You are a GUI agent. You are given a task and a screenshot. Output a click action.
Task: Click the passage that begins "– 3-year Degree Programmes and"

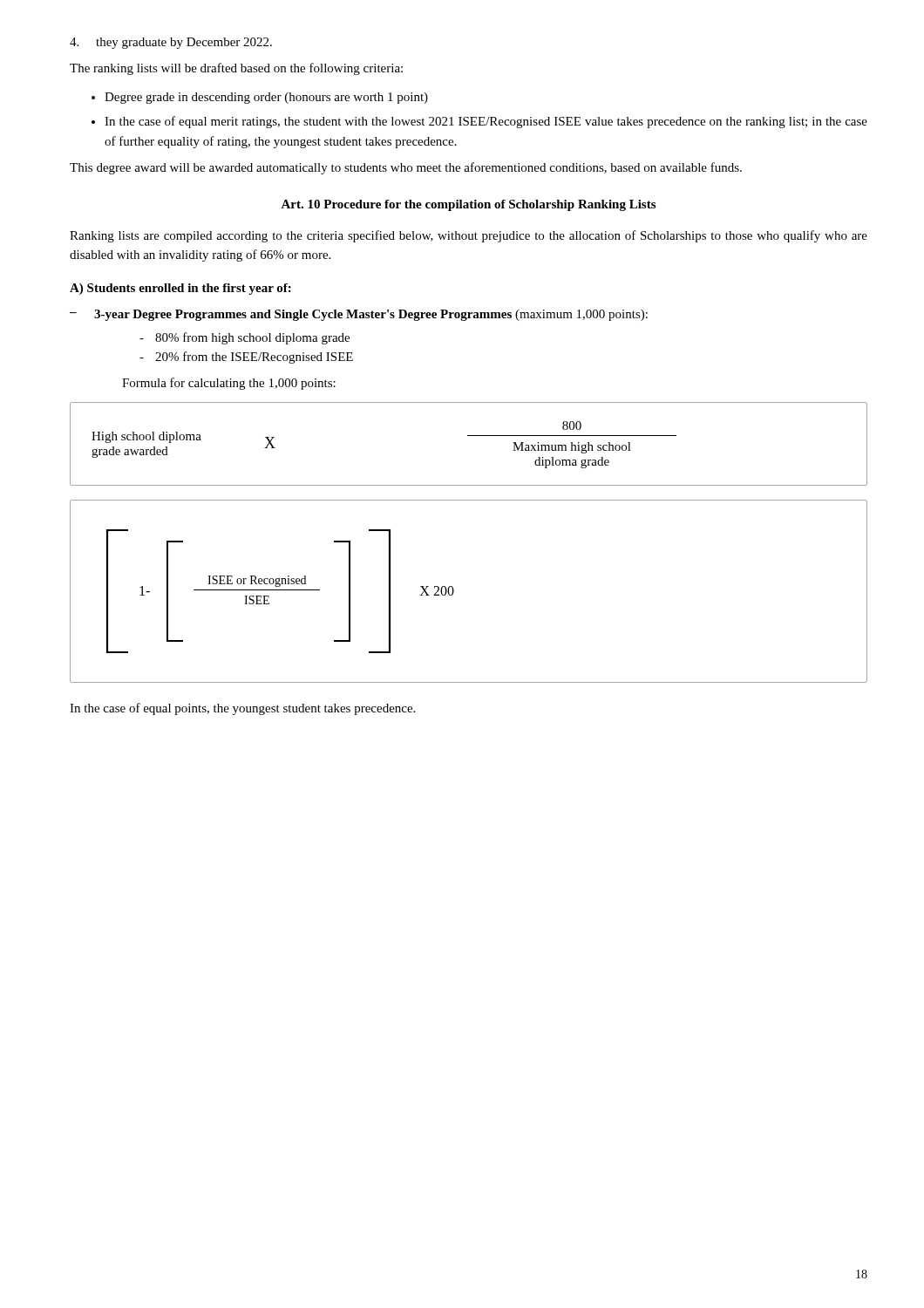469,314
